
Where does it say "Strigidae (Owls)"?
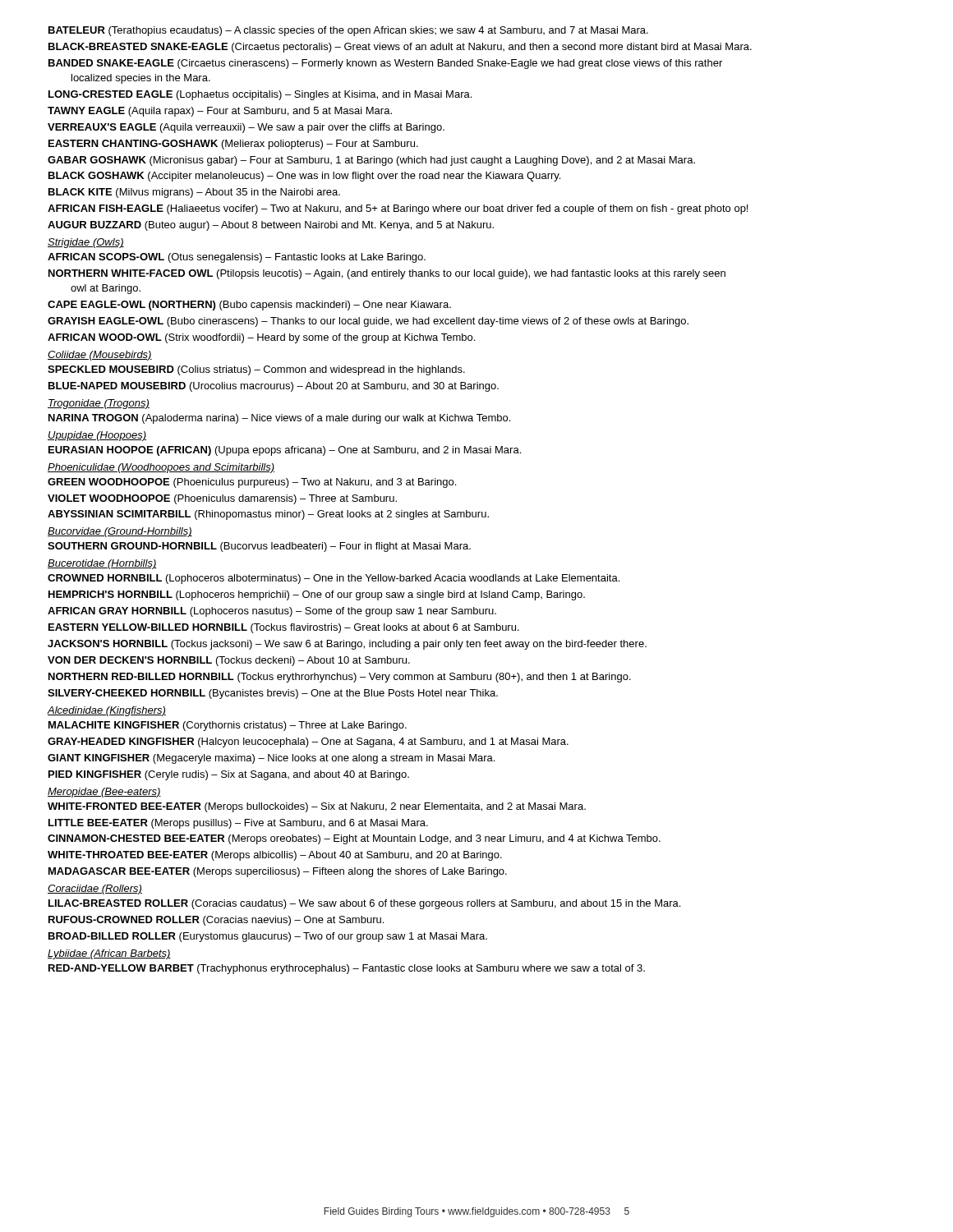coord(86,242)
